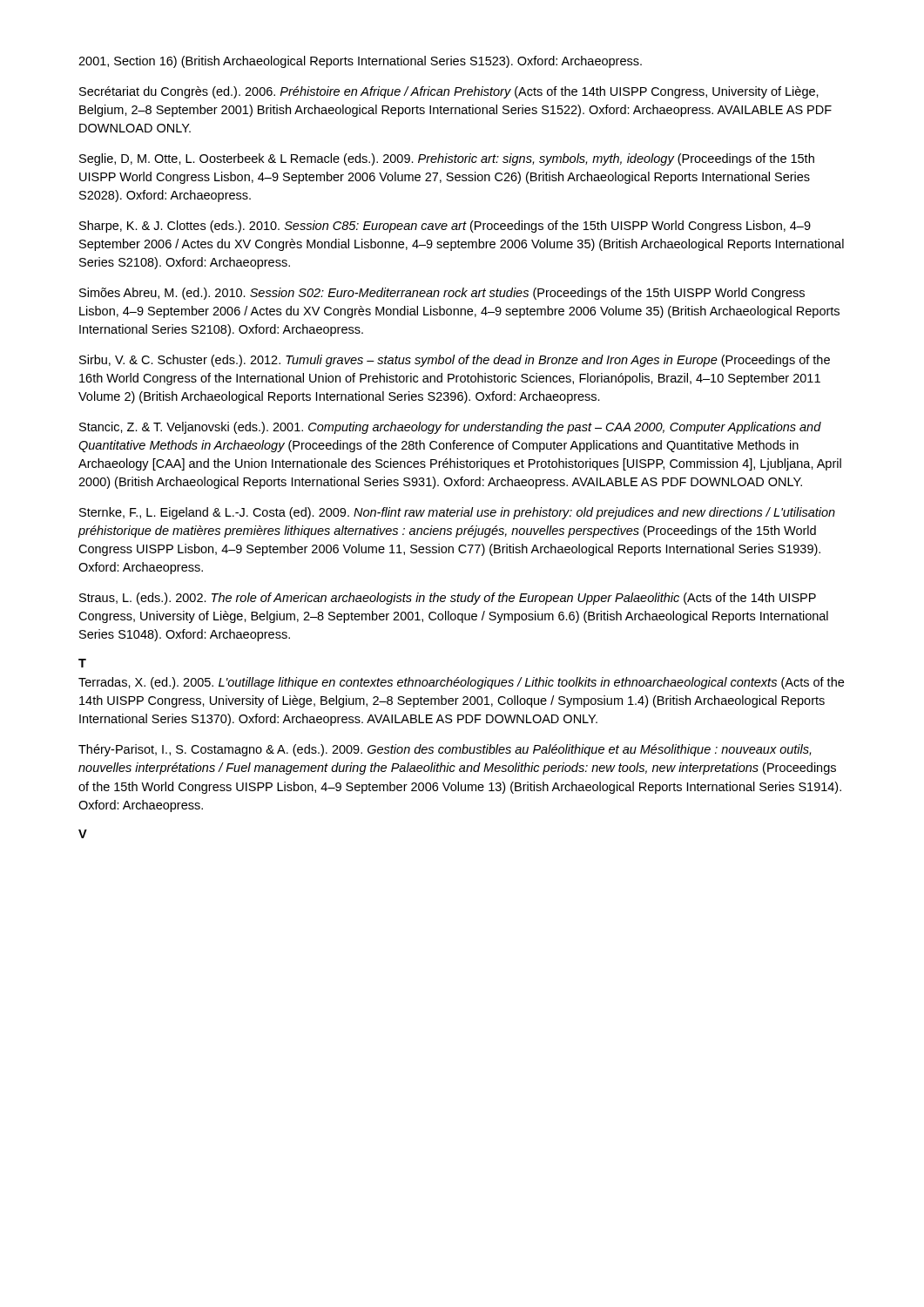The height and width of the screenshot is (1307, 924).
Task: Locate the text block containing "Simões Abreu, M."
Action: [x=459, y=311]
